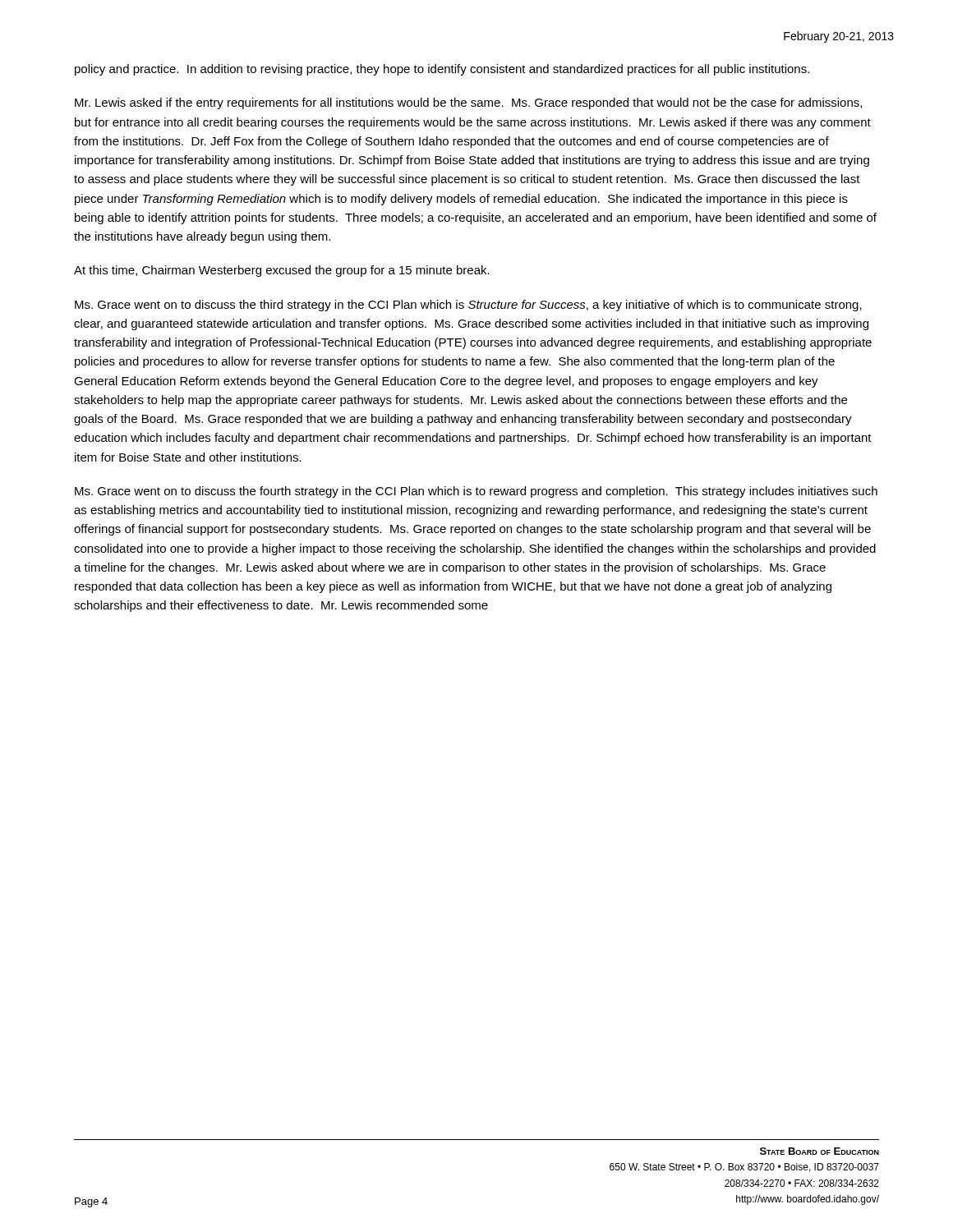Point to the passage starting "Mr. Lewis asked"
The width and height of the screenshot is (953, 1232).
pos(476,169)
